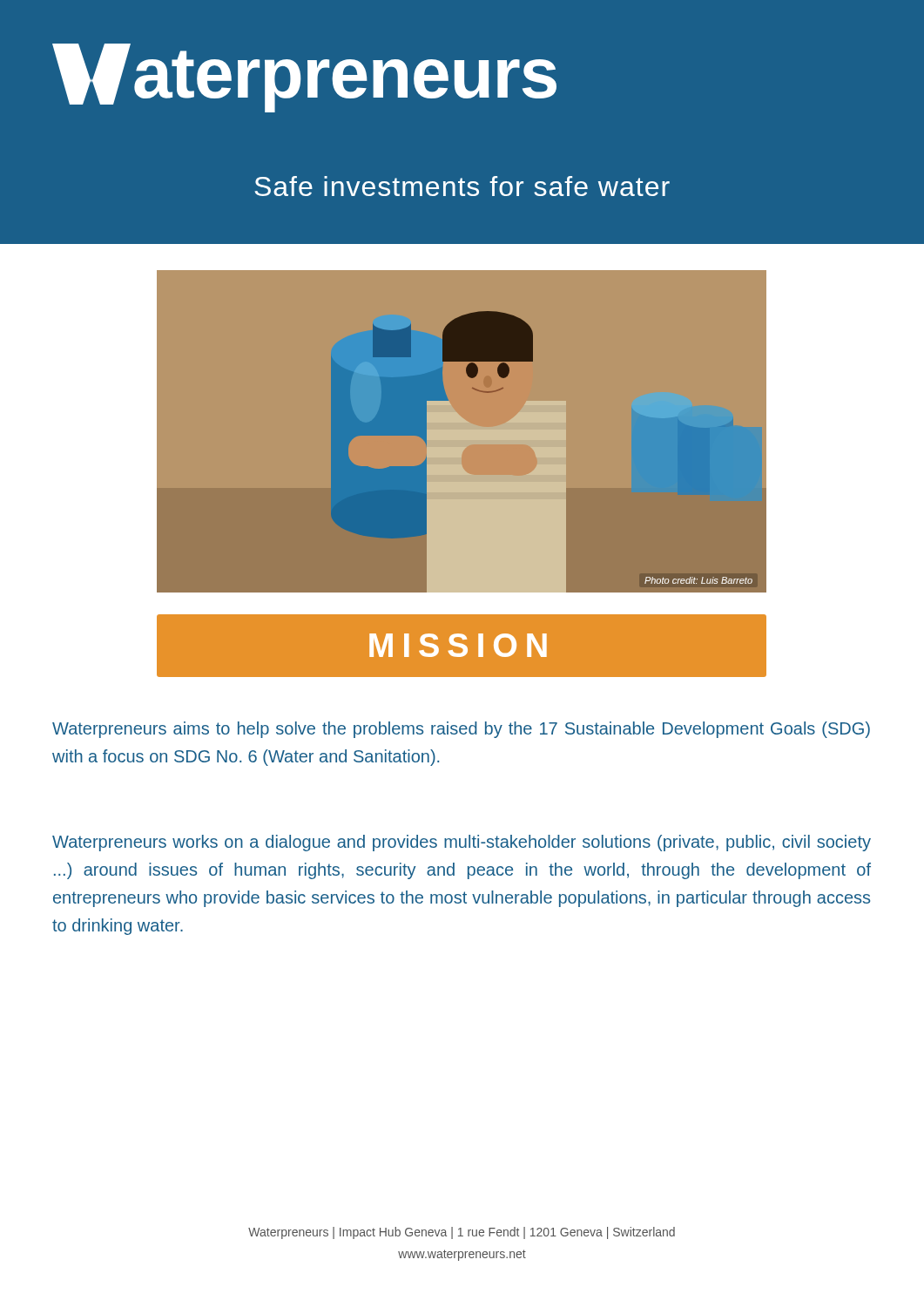Locate the block of text that opens with "Waterpreneurs aims to help solve the problems"
Image resolution: width=924 pixels, height=1307 pixels.
462,742
